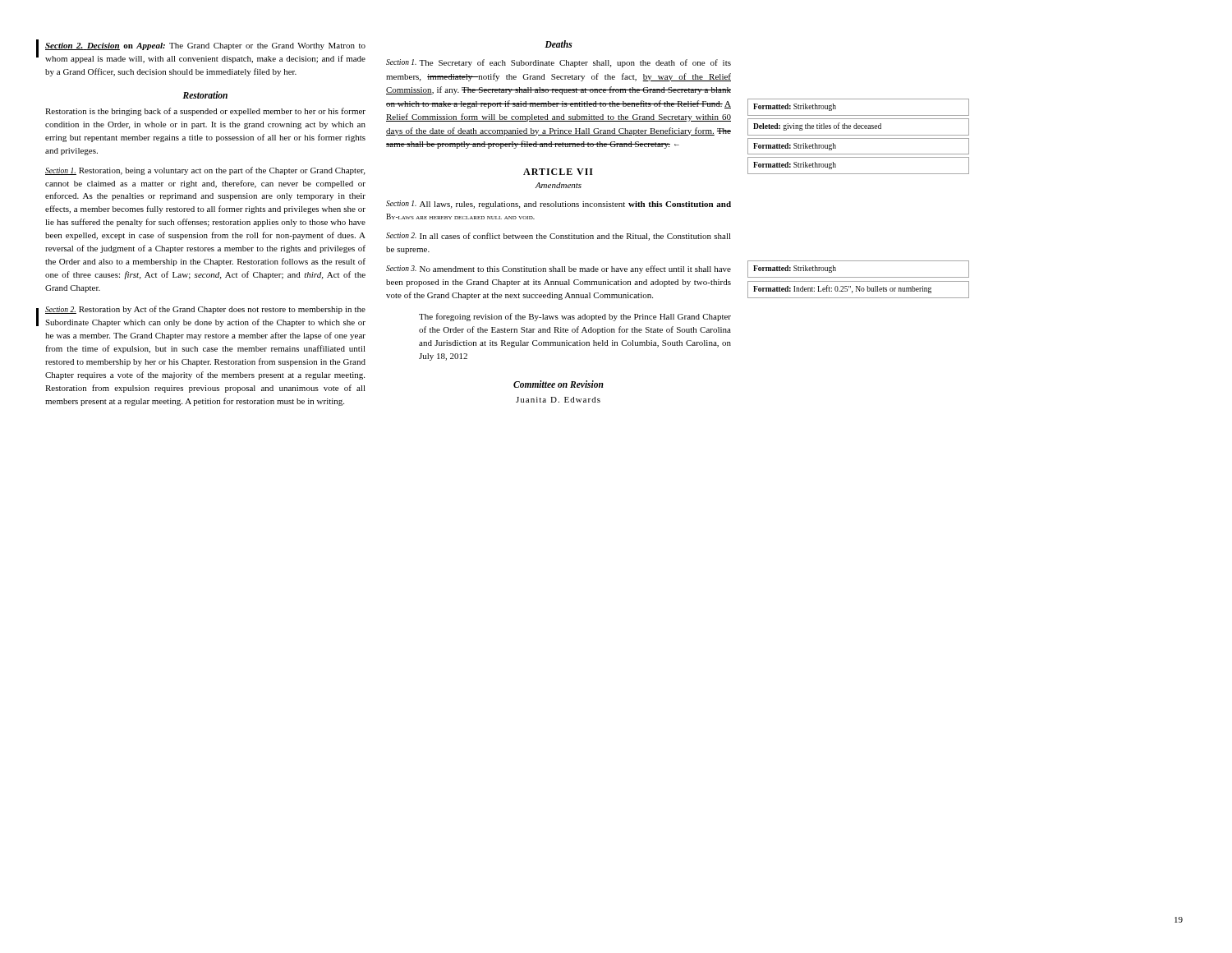Point to the block beginning "Section 2. In all"
Screen dimensions: 953x1232
(558, 242)
